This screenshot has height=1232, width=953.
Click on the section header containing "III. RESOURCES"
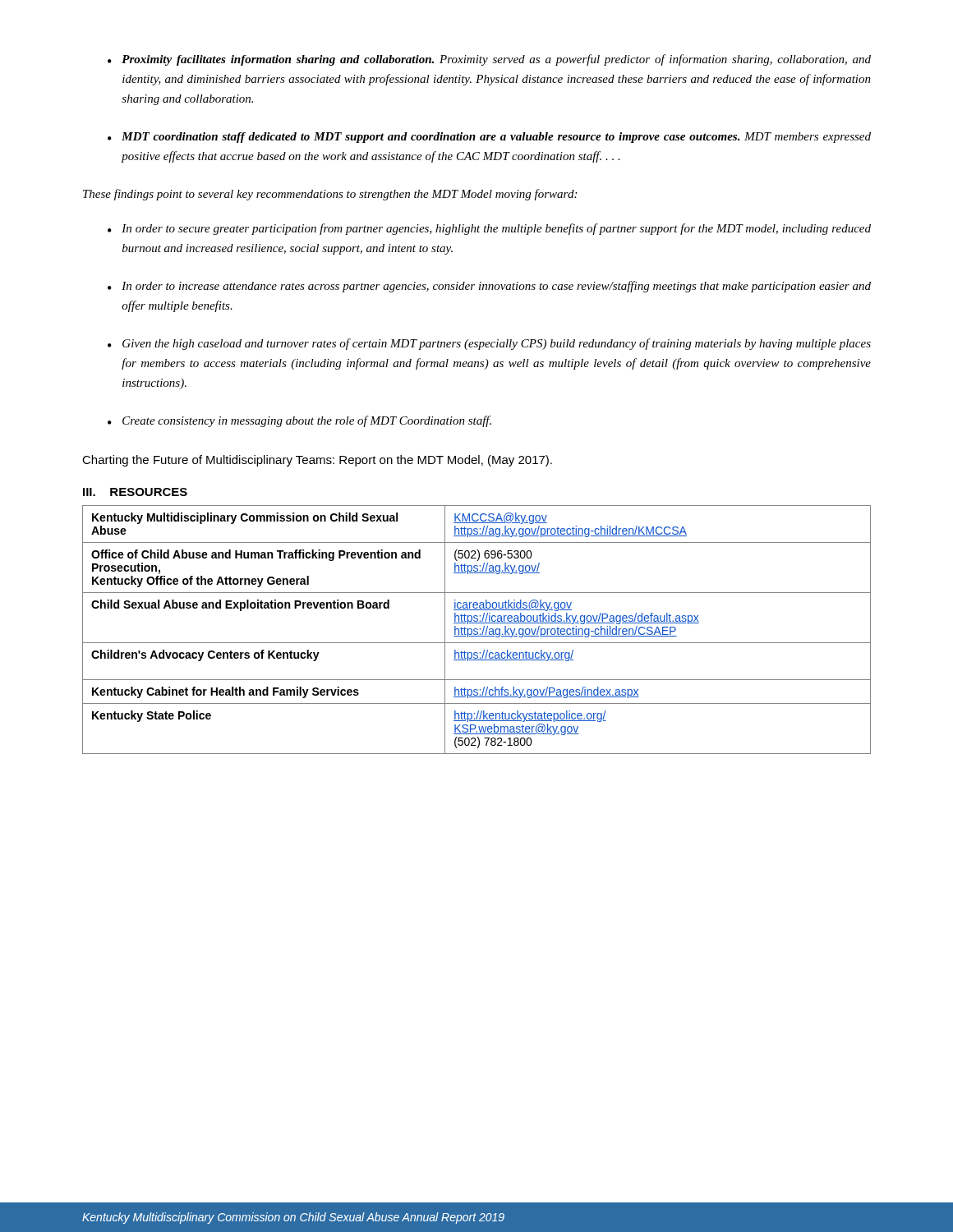[135, 492]
